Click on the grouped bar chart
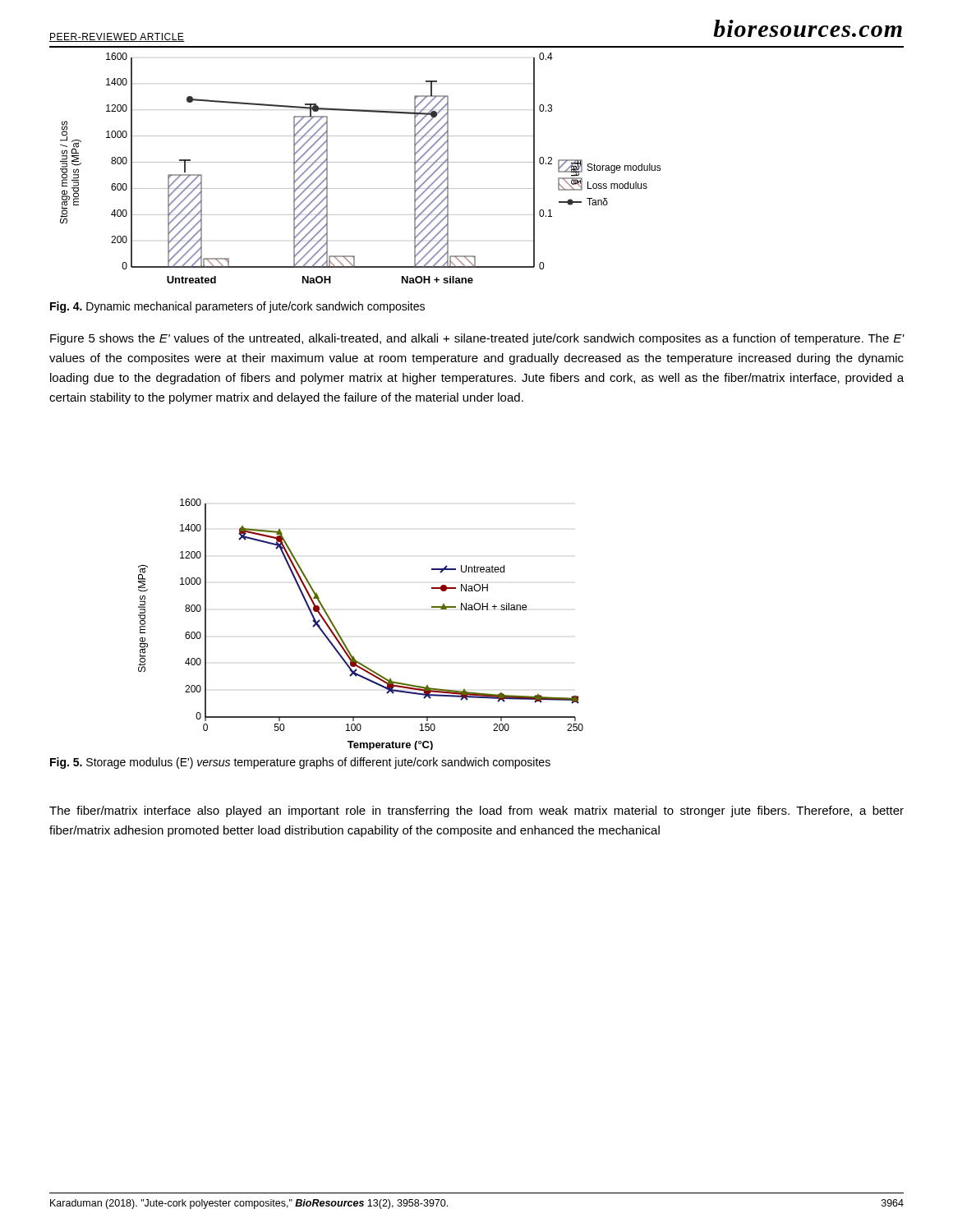 tap(370, 174)
